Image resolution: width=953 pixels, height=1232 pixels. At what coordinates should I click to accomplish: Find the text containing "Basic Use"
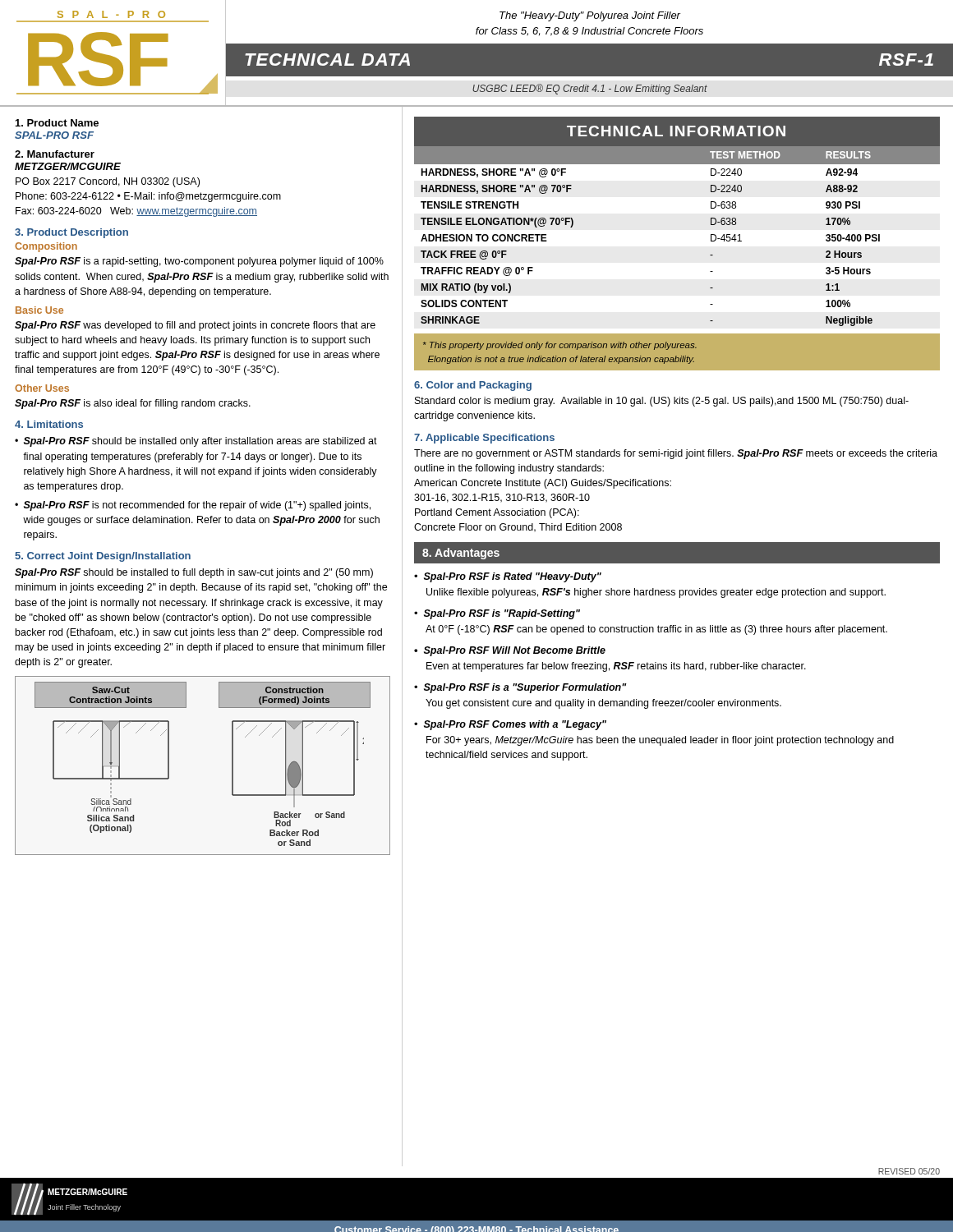point(39,310)
